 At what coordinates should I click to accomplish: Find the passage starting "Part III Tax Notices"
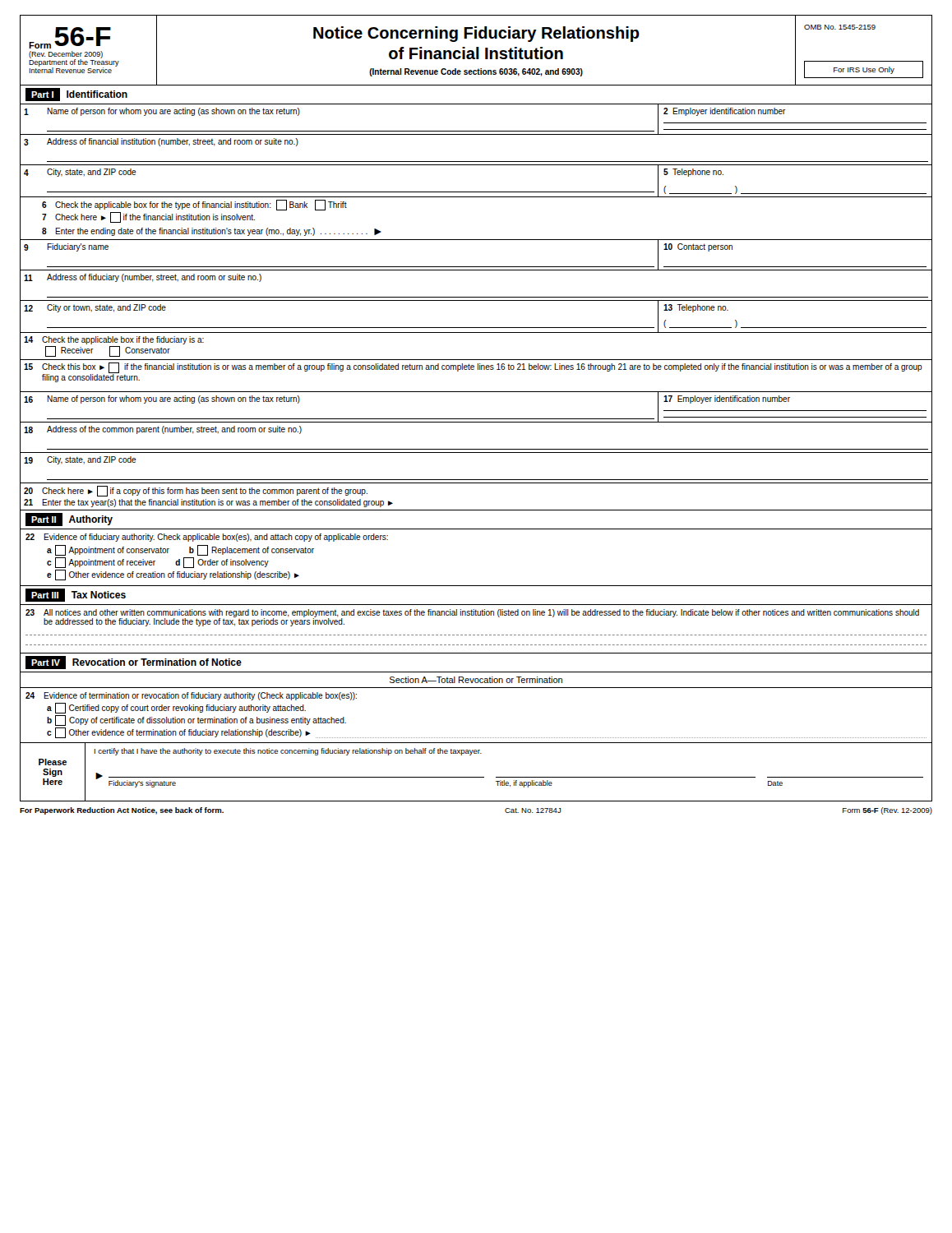76,595
